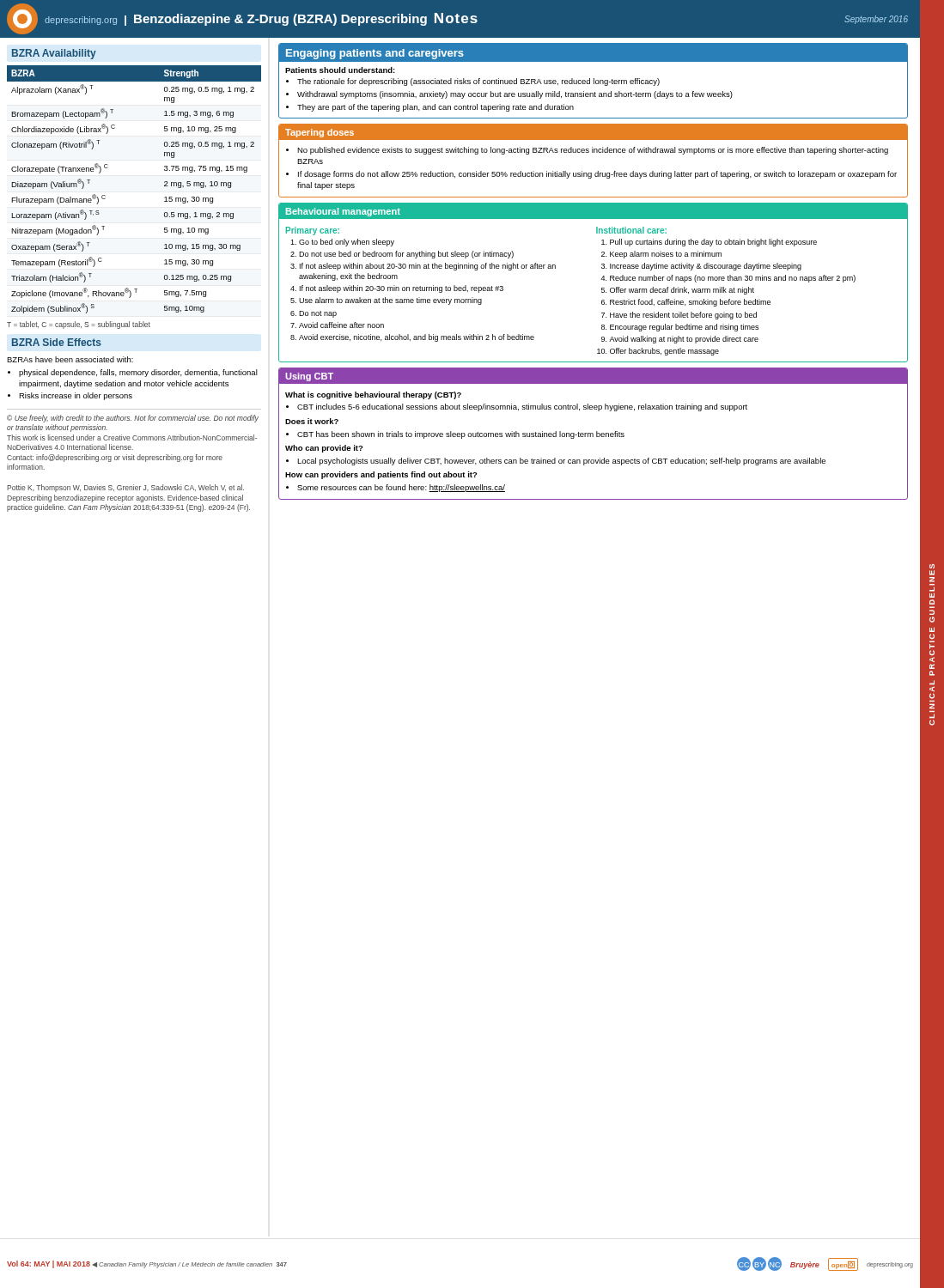Point to the passage starting "Behavioural management Primary care: Go to bed only"
This screenshot has width=944, height=1288.
(593, 282)
